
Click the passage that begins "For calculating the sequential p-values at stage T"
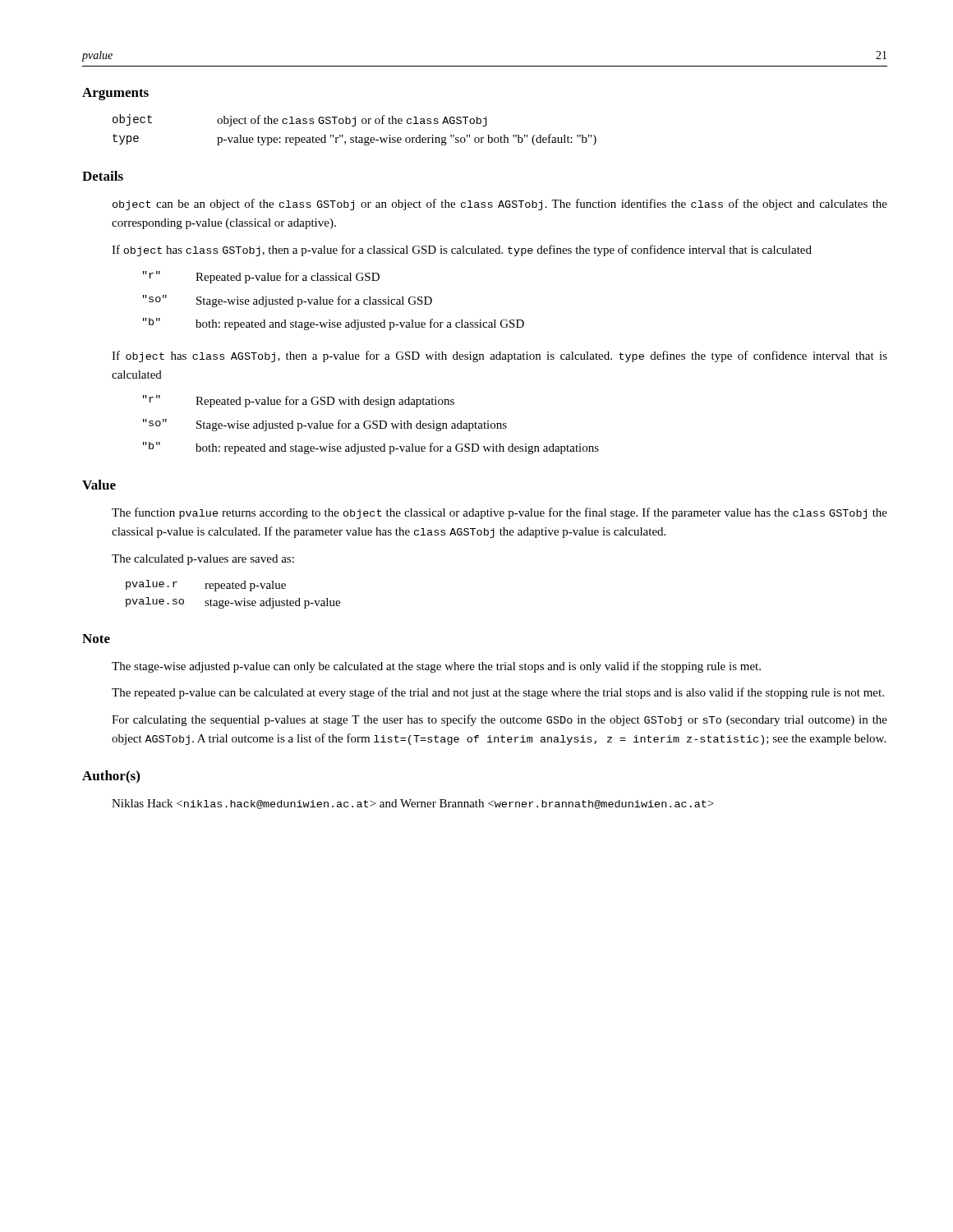(499, 729)
